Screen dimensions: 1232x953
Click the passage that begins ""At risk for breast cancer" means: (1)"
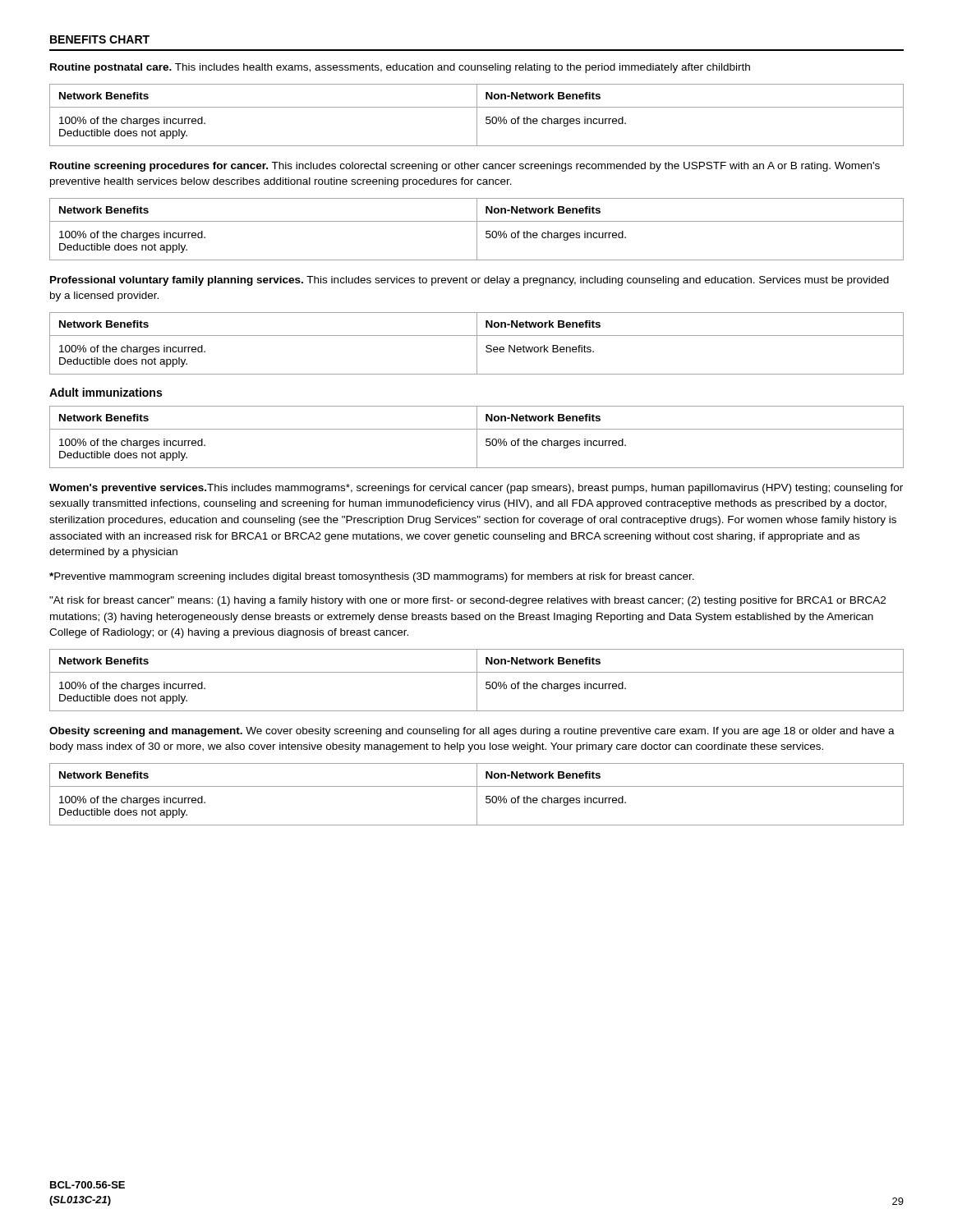[x=468, y=616]
